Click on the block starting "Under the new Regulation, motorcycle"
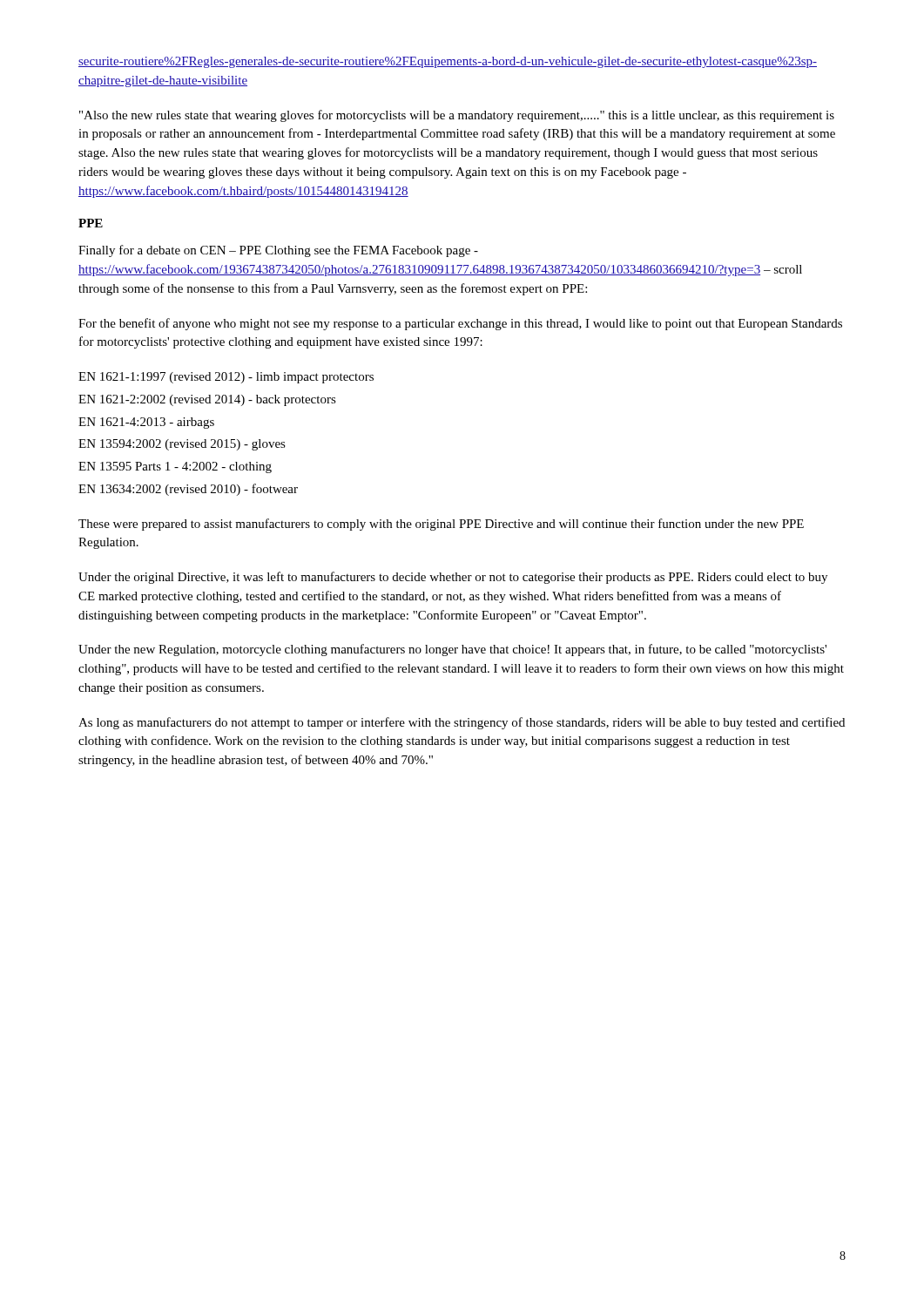924x1307 pixels. (461, 668)
